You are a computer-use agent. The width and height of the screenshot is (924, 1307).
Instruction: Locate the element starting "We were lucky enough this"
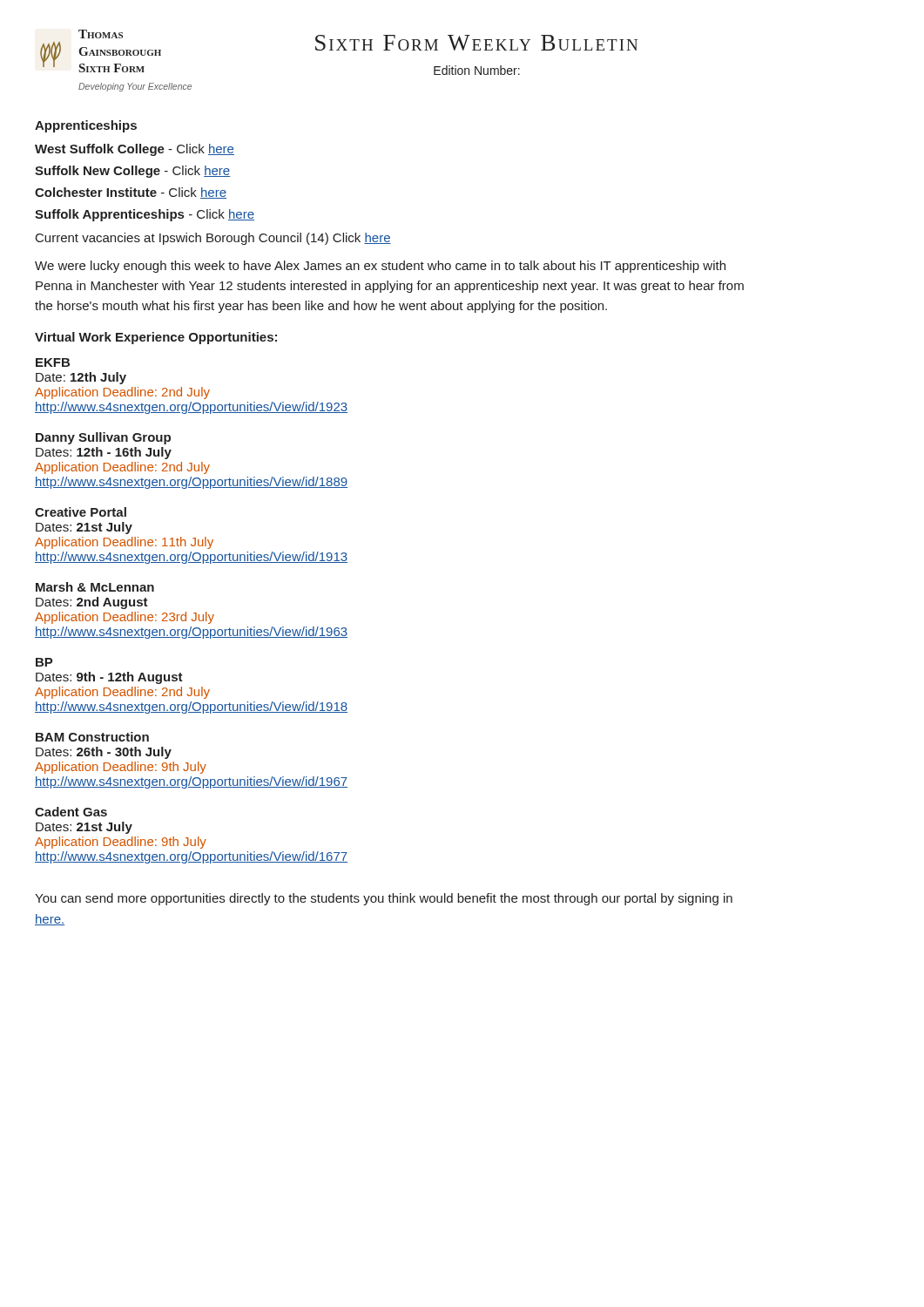390,285
